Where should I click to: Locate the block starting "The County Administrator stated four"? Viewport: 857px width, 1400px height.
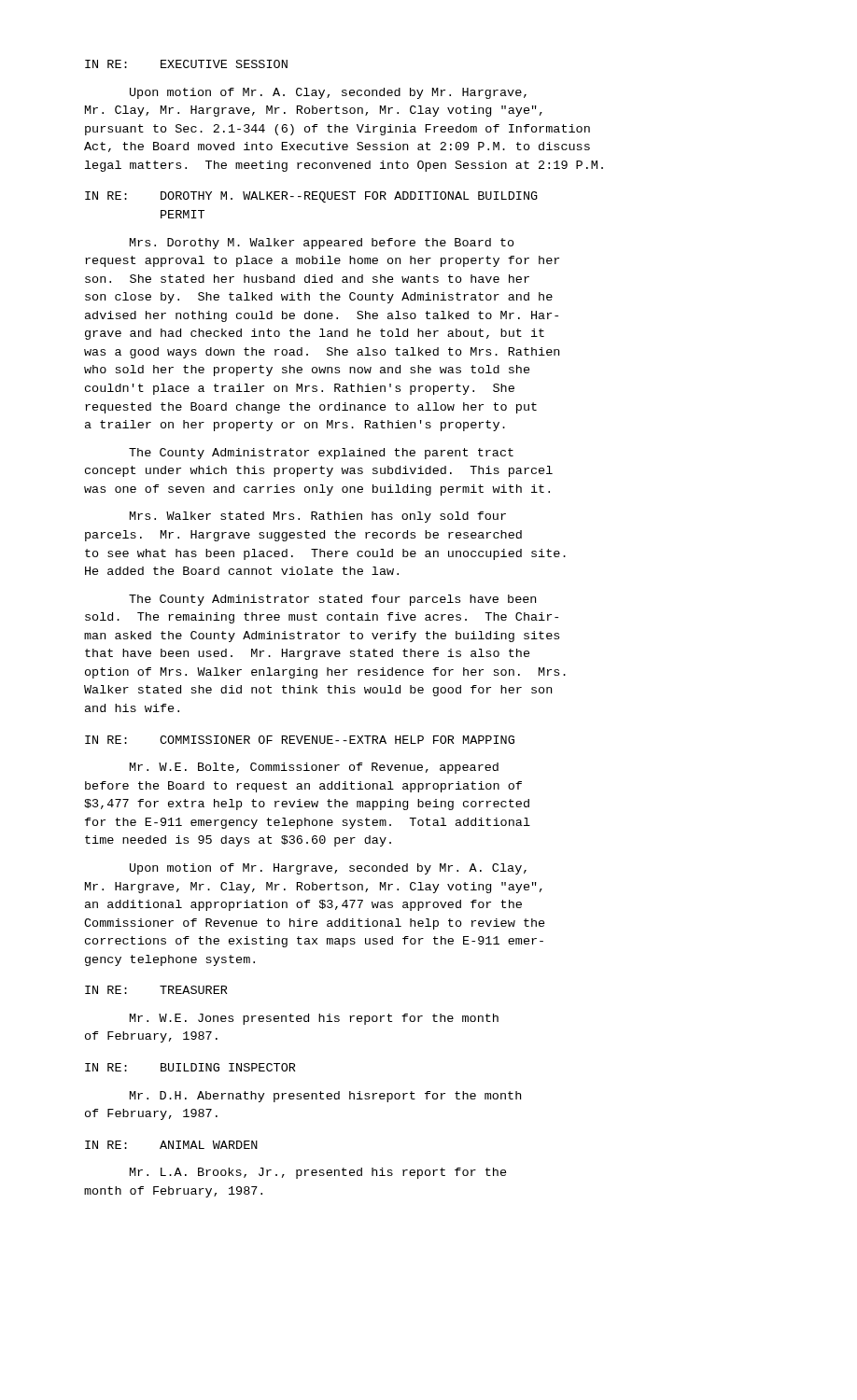[326, 654]
